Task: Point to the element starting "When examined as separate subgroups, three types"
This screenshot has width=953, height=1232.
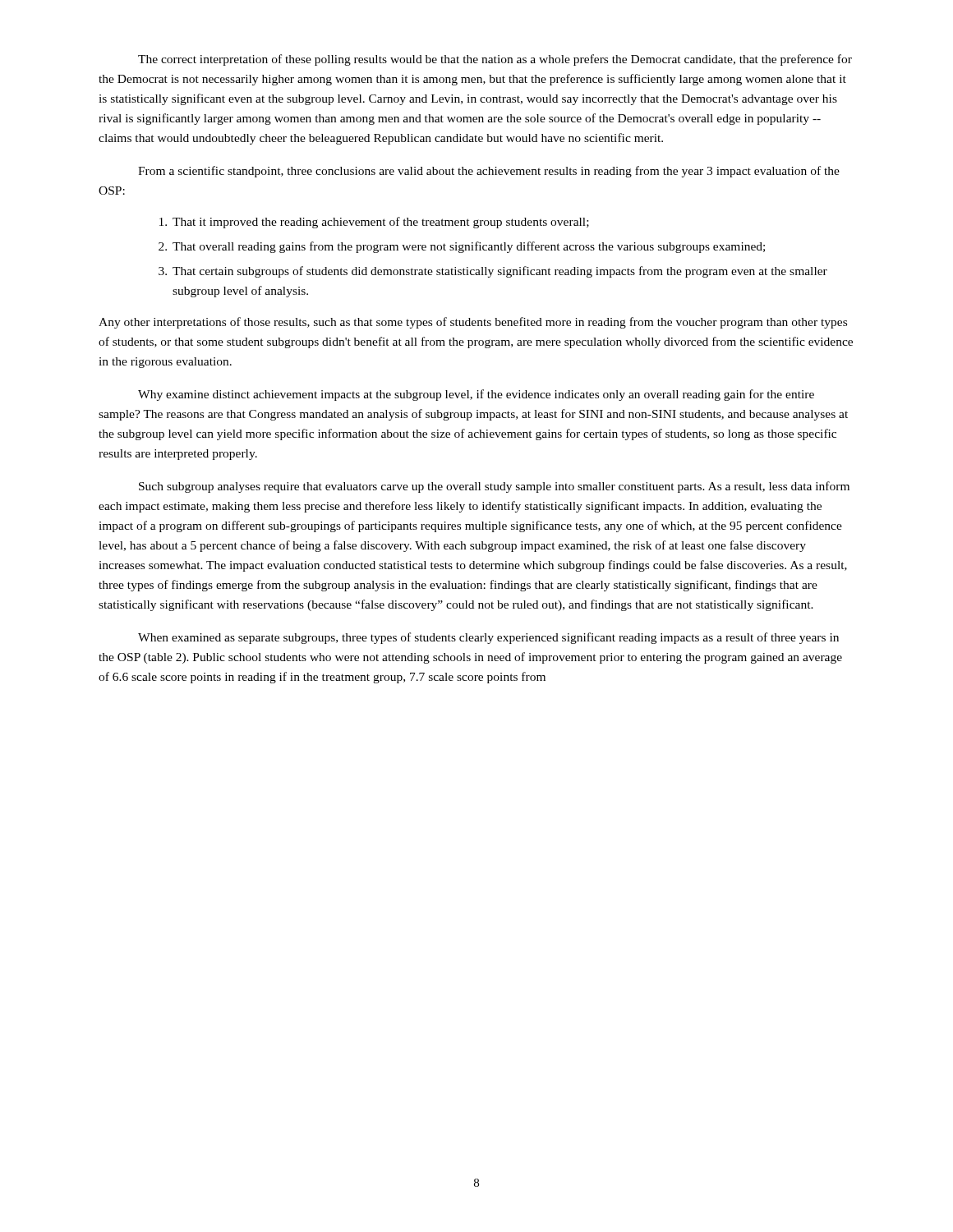Action: (x=476, y=657)
